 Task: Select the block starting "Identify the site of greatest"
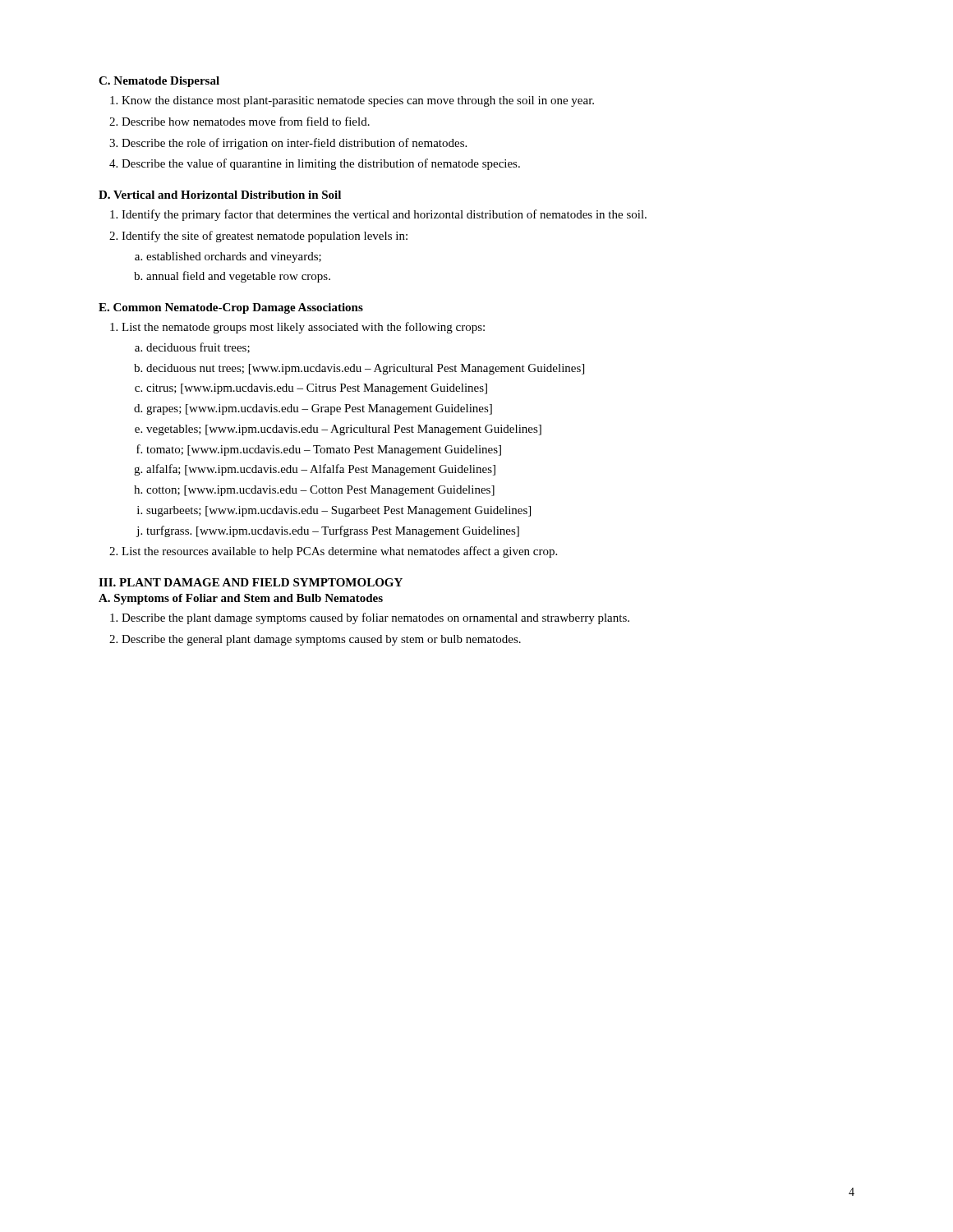[258, 237]
